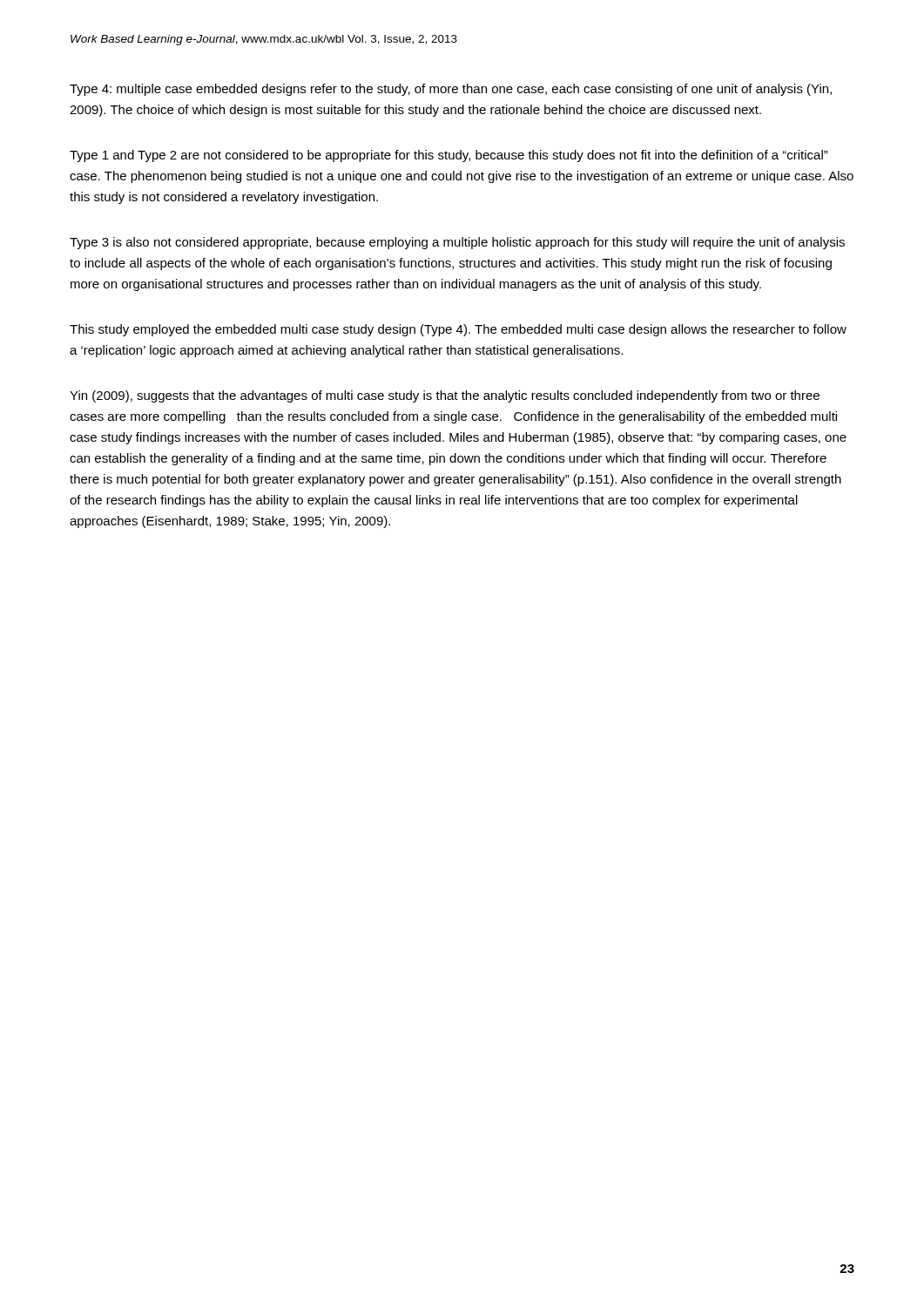Where is the passage that starts "This study employed the embedded multi case"?
This screenshot has width=924, height=1307.
pyautogui.click(x=458, y=339)
